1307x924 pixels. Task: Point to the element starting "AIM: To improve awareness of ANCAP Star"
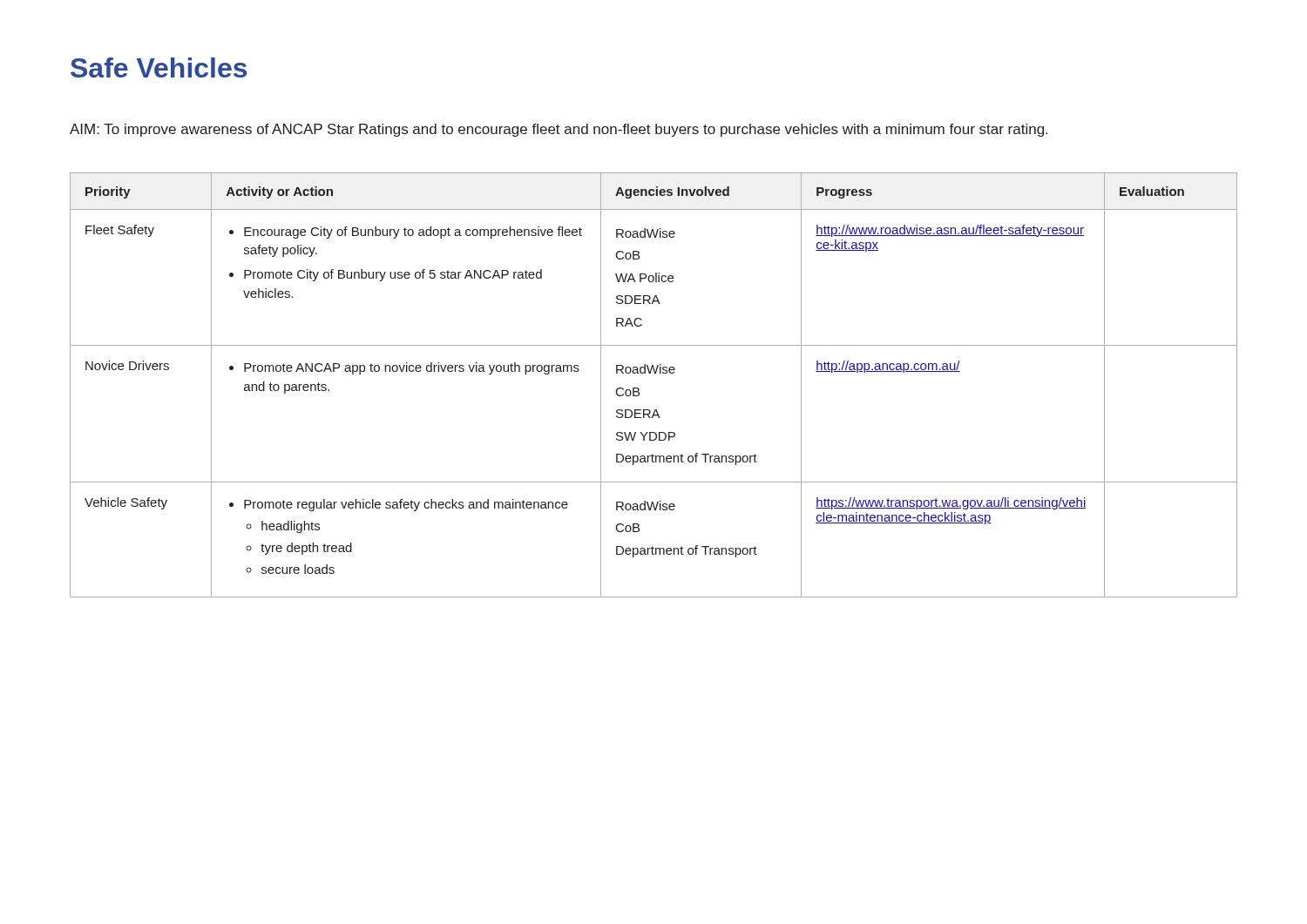(x=654, y=130)
